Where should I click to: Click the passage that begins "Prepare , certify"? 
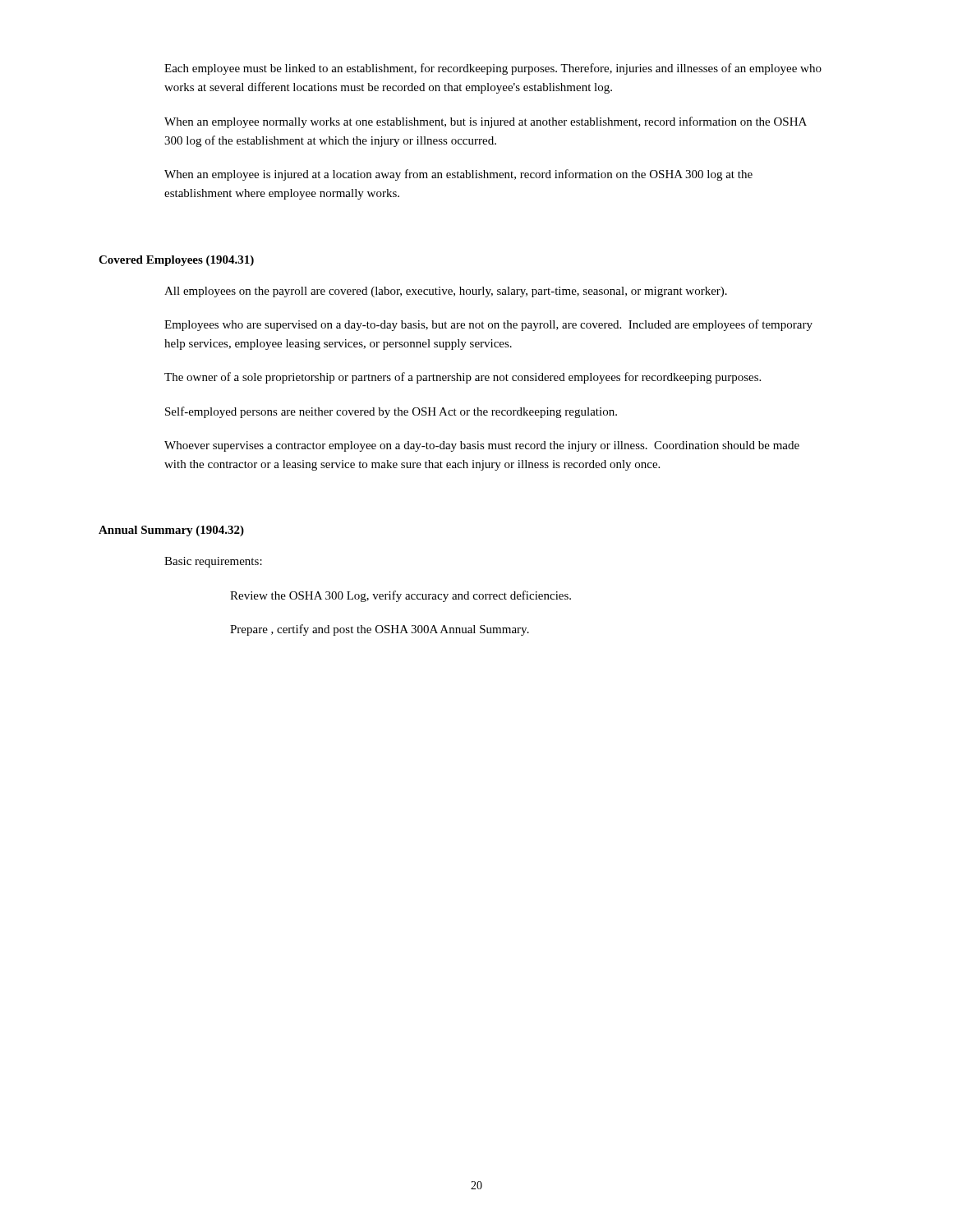380,629
